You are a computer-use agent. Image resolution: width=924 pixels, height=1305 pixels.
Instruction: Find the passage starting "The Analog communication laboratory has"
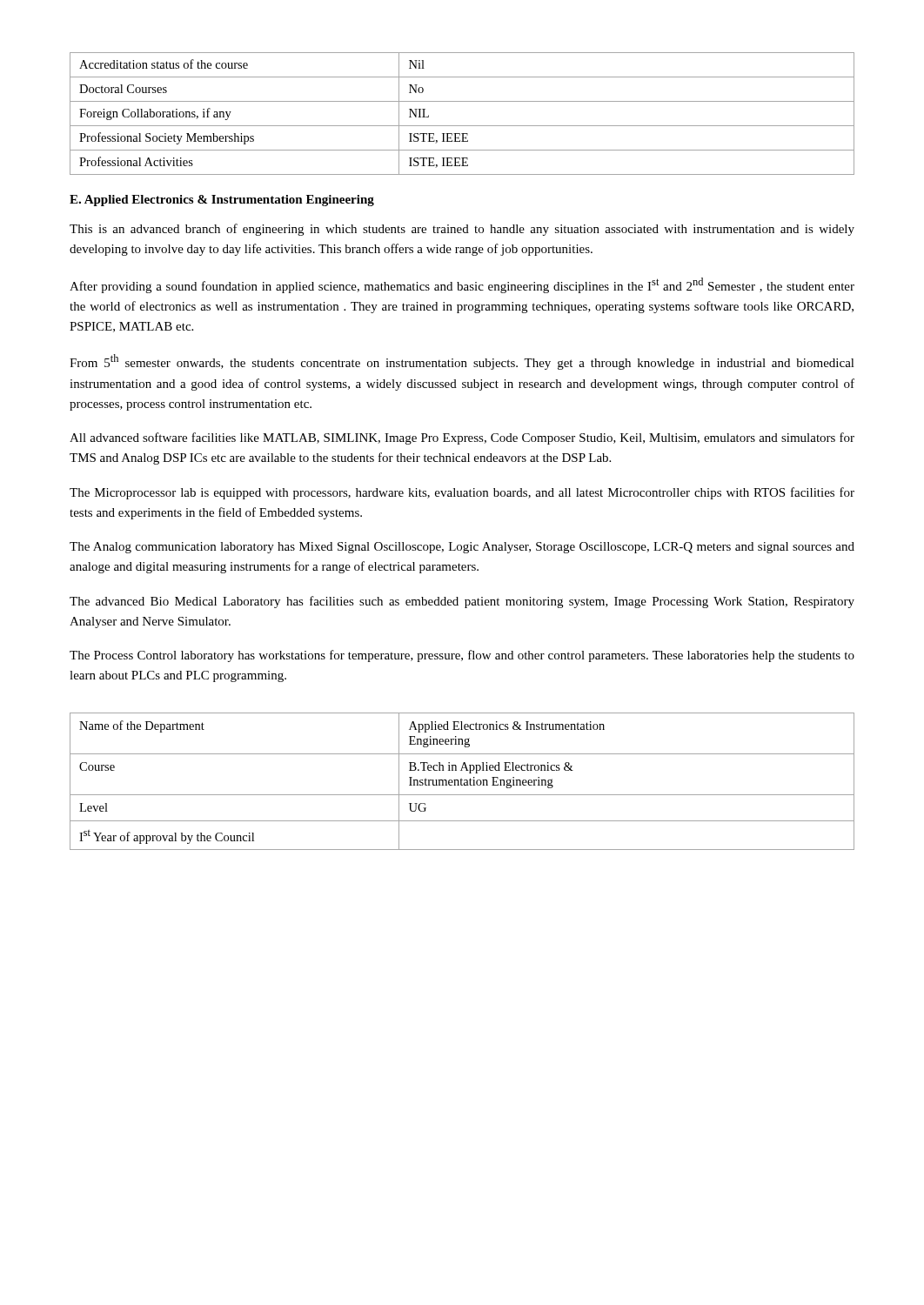462,556
